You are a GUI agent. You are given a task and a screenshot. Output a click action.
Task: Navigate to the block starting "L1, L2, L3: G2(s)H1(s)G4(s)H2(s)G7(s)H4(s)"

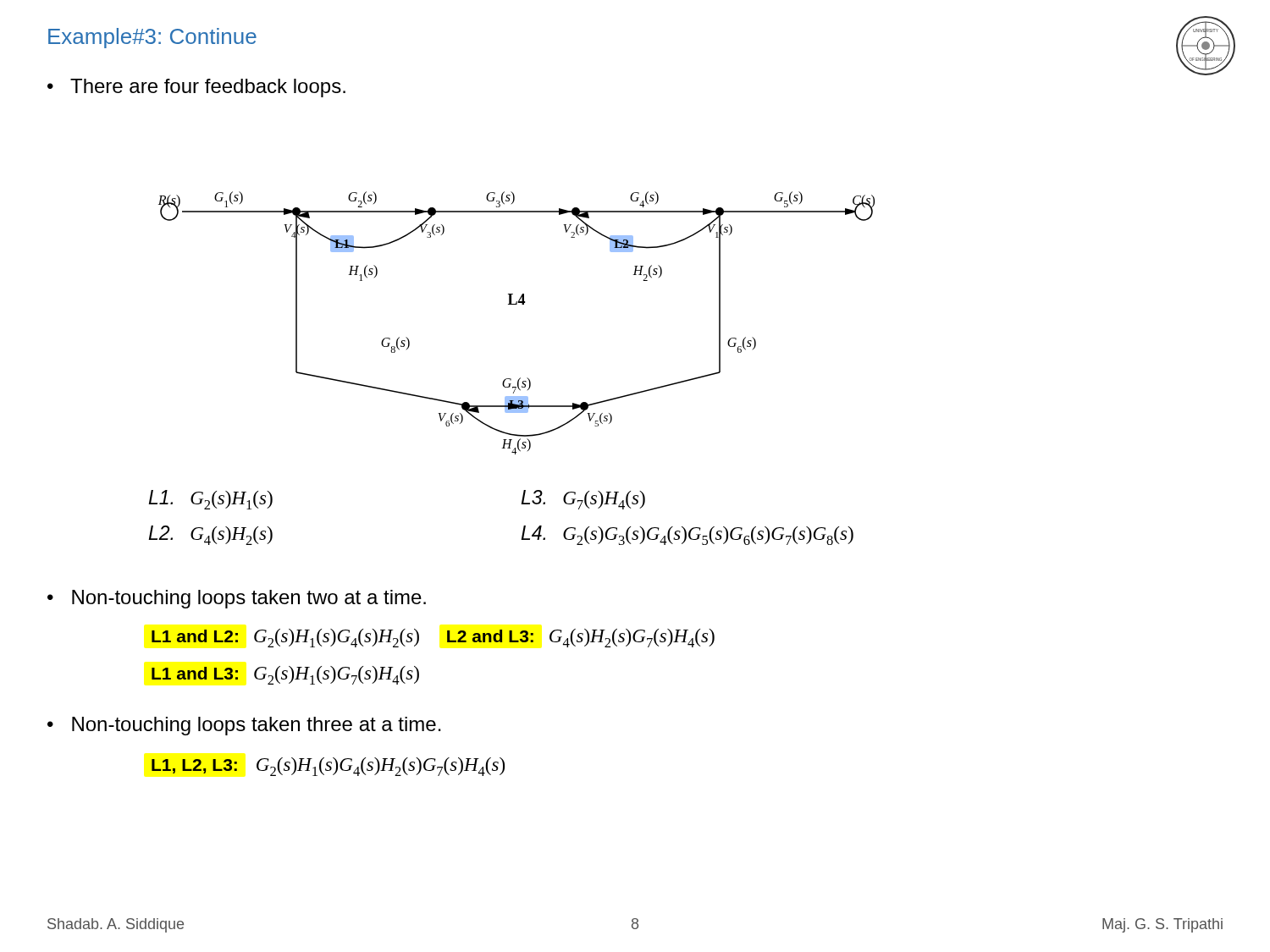(x=325, y=767)
